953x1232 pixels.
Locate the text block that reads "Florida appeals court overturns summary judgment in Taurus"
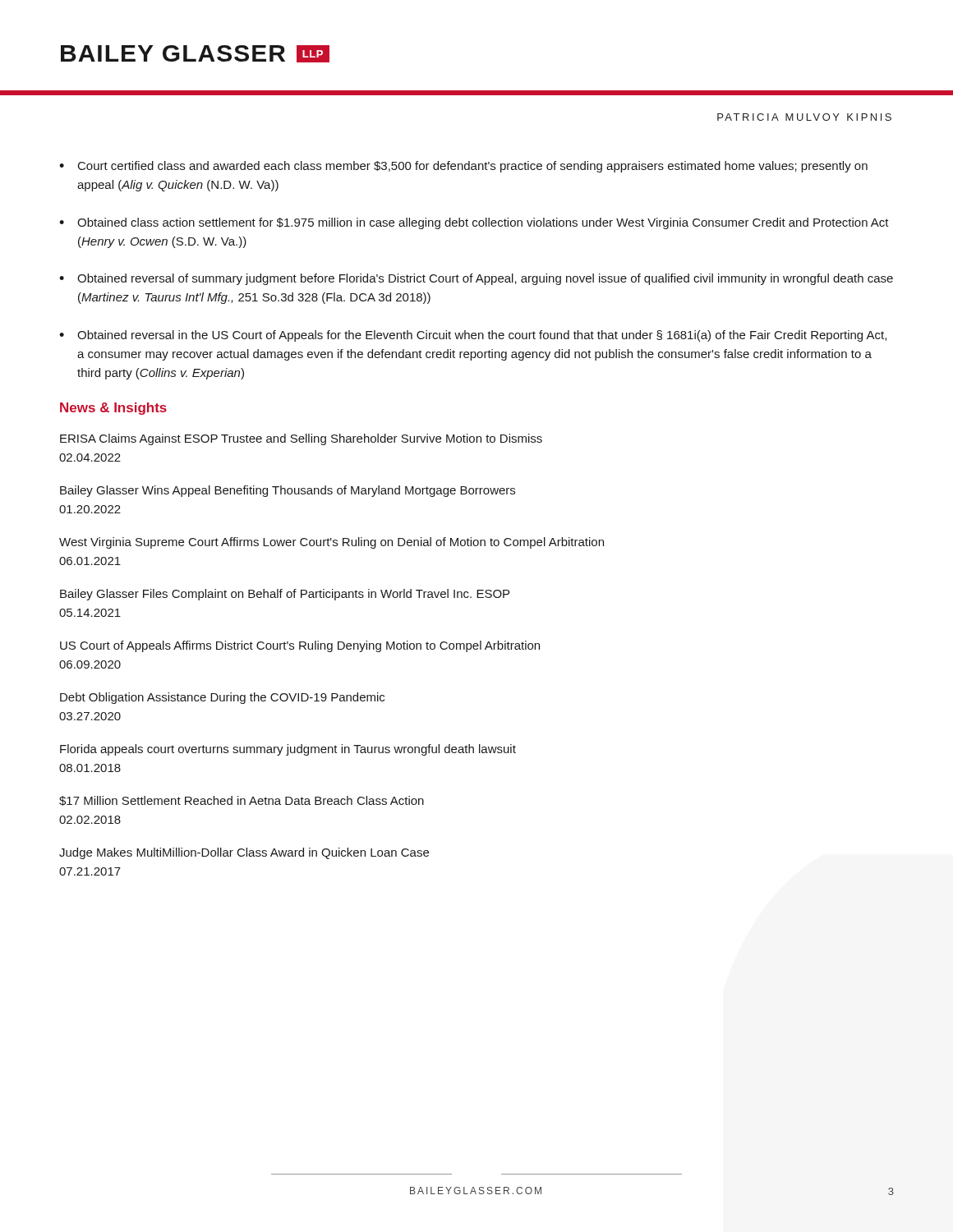[476, 760]
